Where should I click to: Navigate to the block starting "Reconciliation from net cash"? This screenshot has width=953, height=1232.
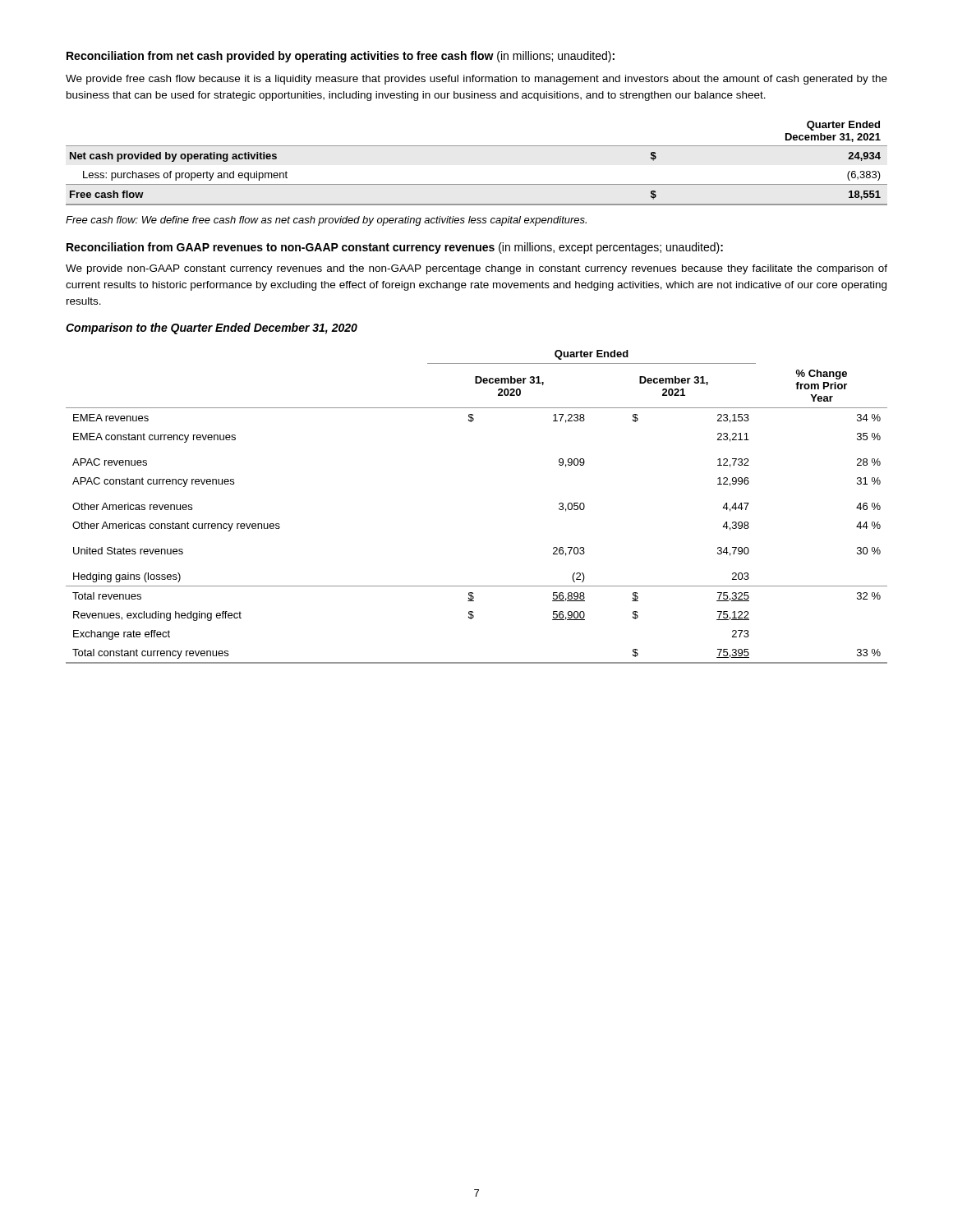pyautogui.click(x=341, y=56)
